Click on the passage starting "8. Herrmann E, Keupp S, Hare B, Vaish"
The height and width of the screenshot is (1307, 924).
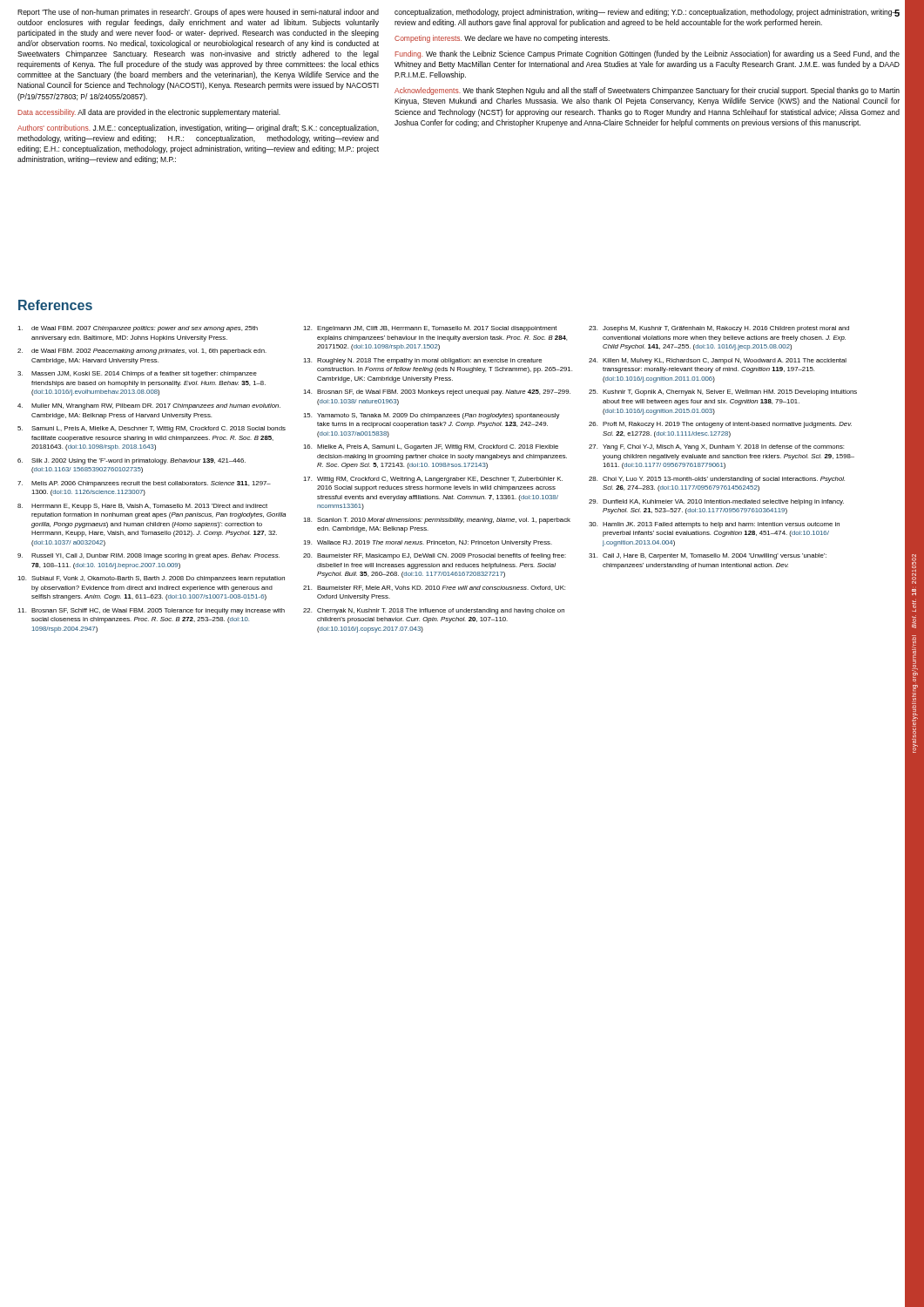[x=152, y=524]
